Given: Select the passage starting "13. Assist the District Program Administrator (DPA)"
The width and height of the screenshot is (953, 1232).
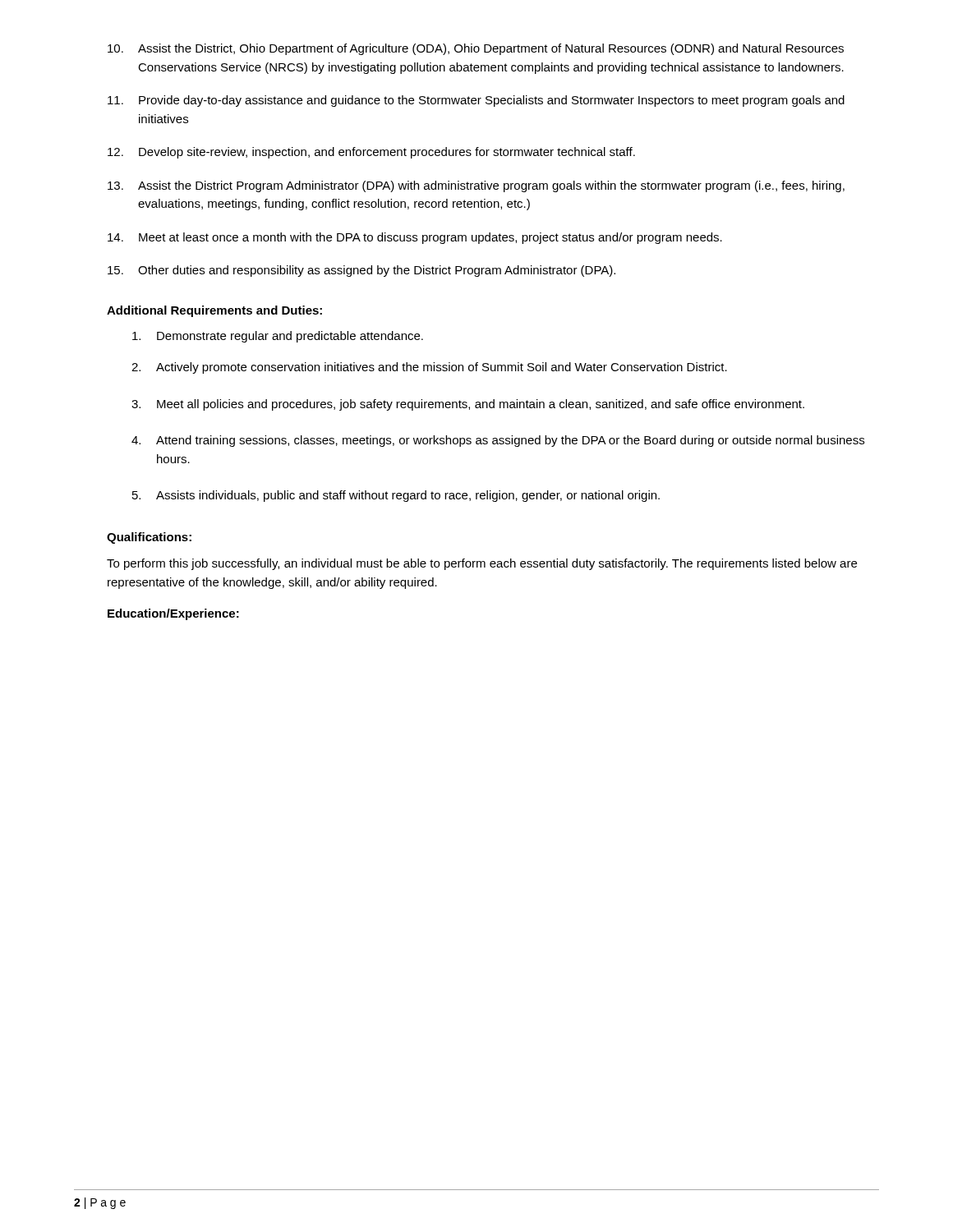Looking at the screenshot, I should pos(493,195).
